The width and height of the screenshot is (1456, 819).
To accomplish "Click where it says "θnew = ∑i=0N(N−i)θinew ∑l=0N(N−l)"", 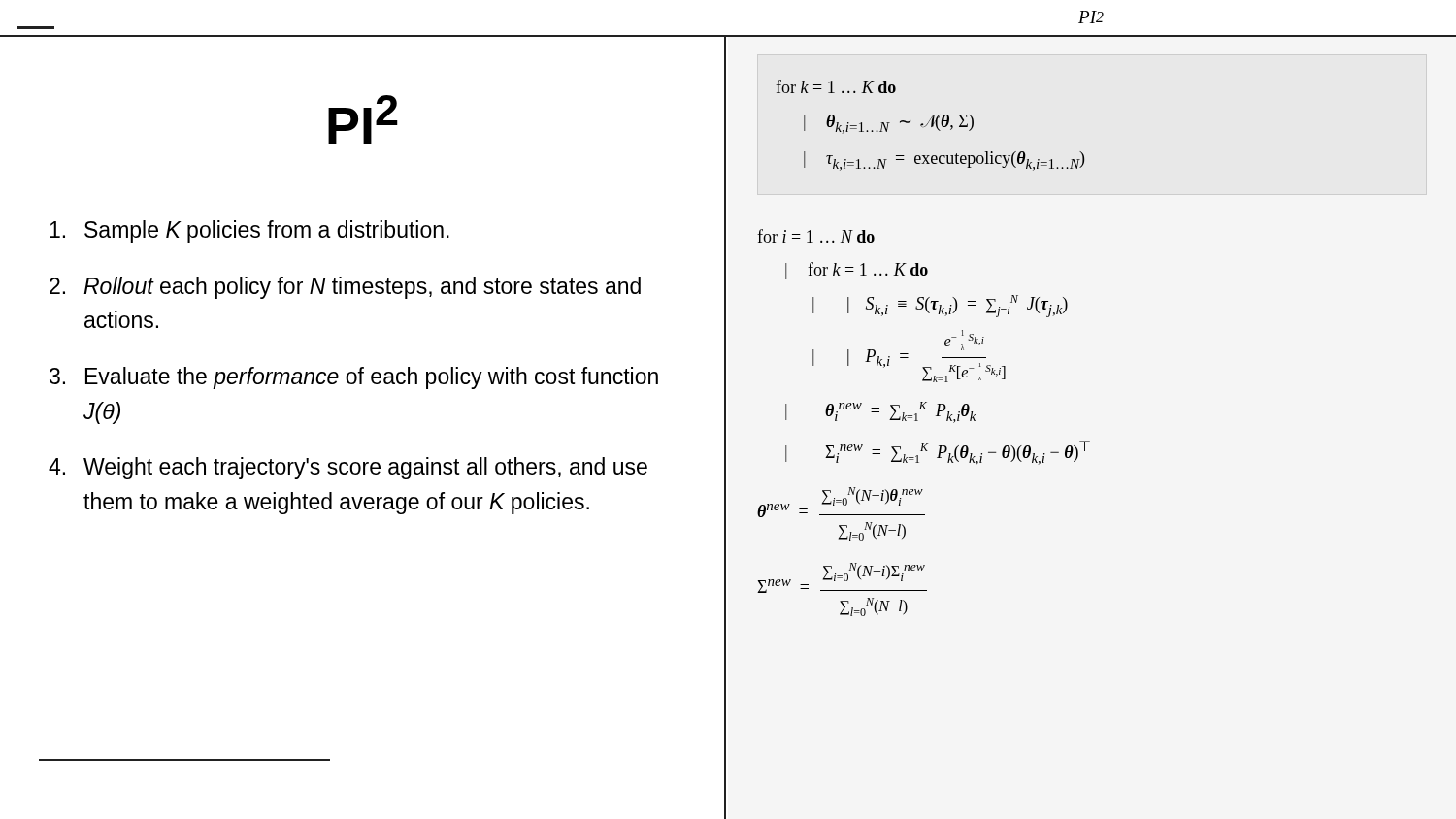I will click(842, 514).
